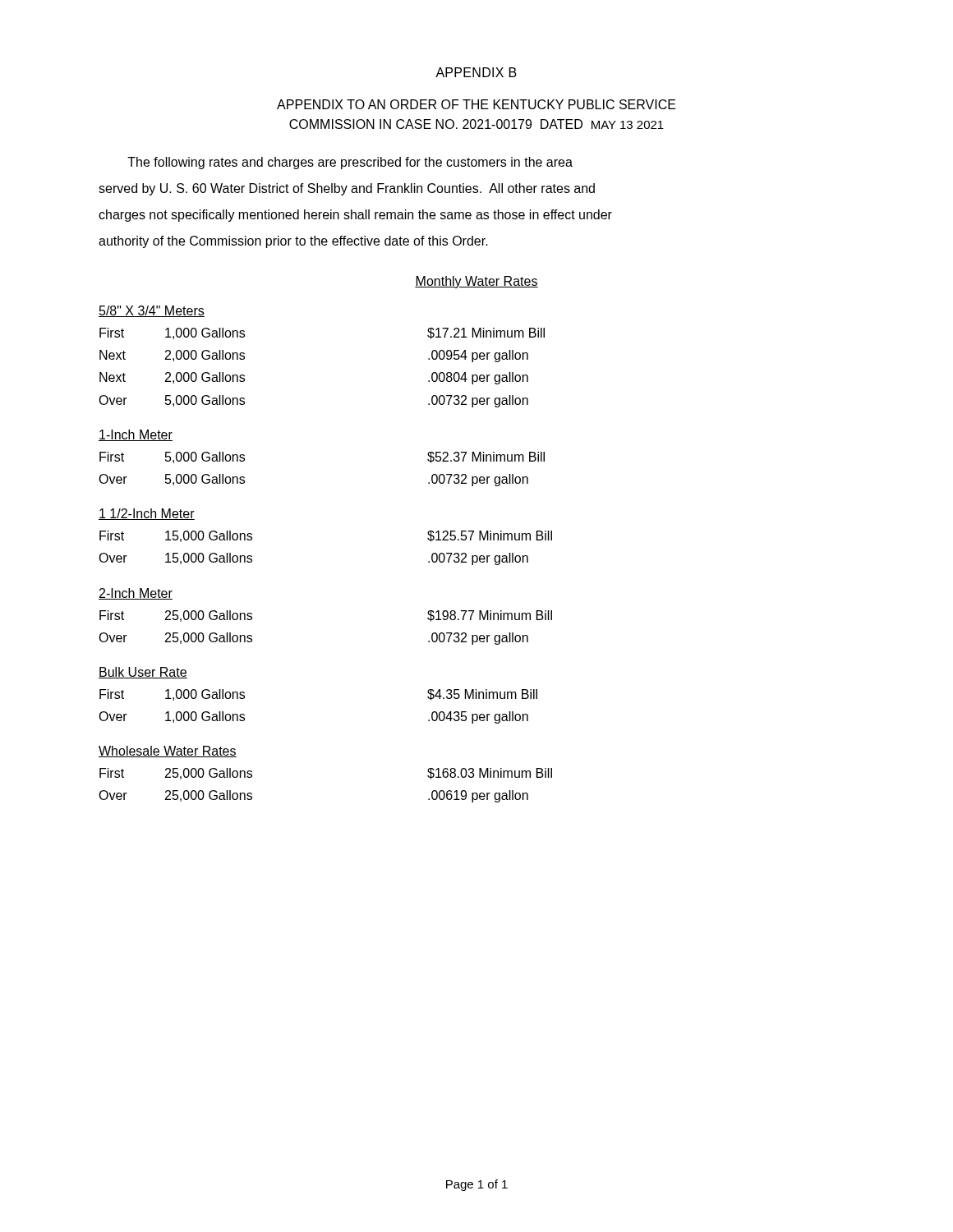Click on the block starting "APPENDIX TO AN"
The width and height of the screenshot is (953, 1232).
[x=476, y=115]
